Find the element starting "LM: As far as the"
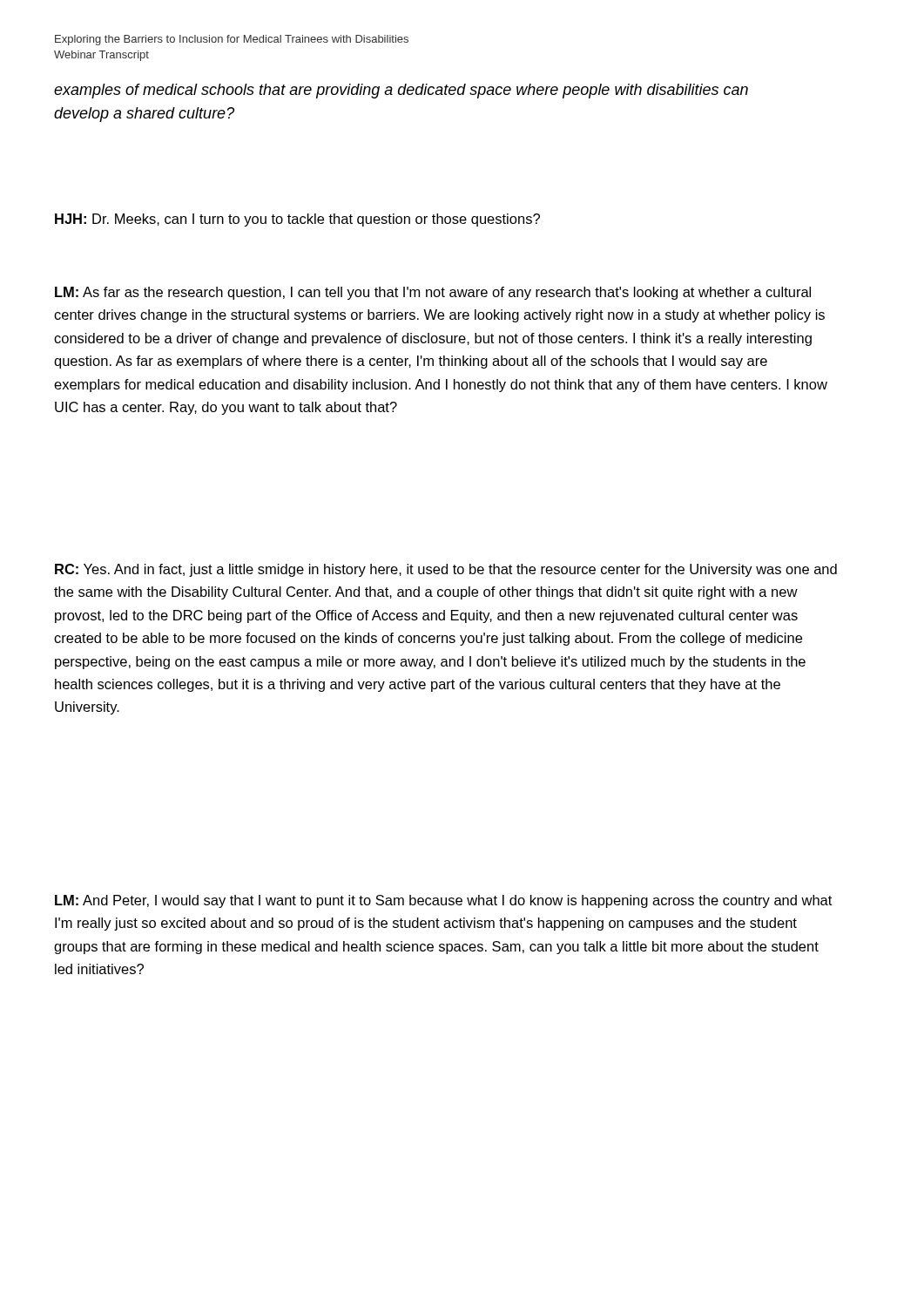924x1307 pixels. click(x=446, y=350)
